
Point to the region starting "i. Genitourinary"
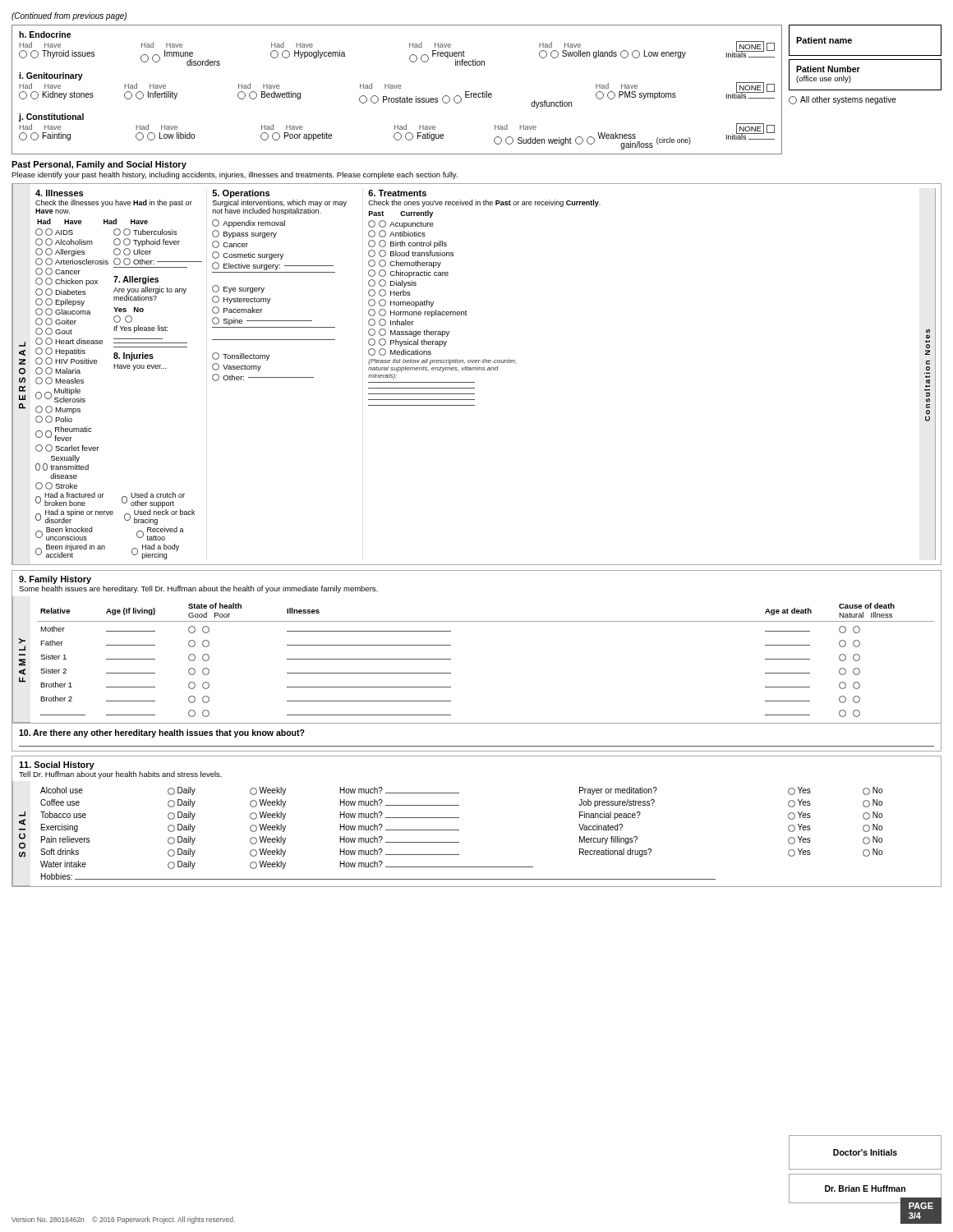pyautogui.click(x=51, y=76)
